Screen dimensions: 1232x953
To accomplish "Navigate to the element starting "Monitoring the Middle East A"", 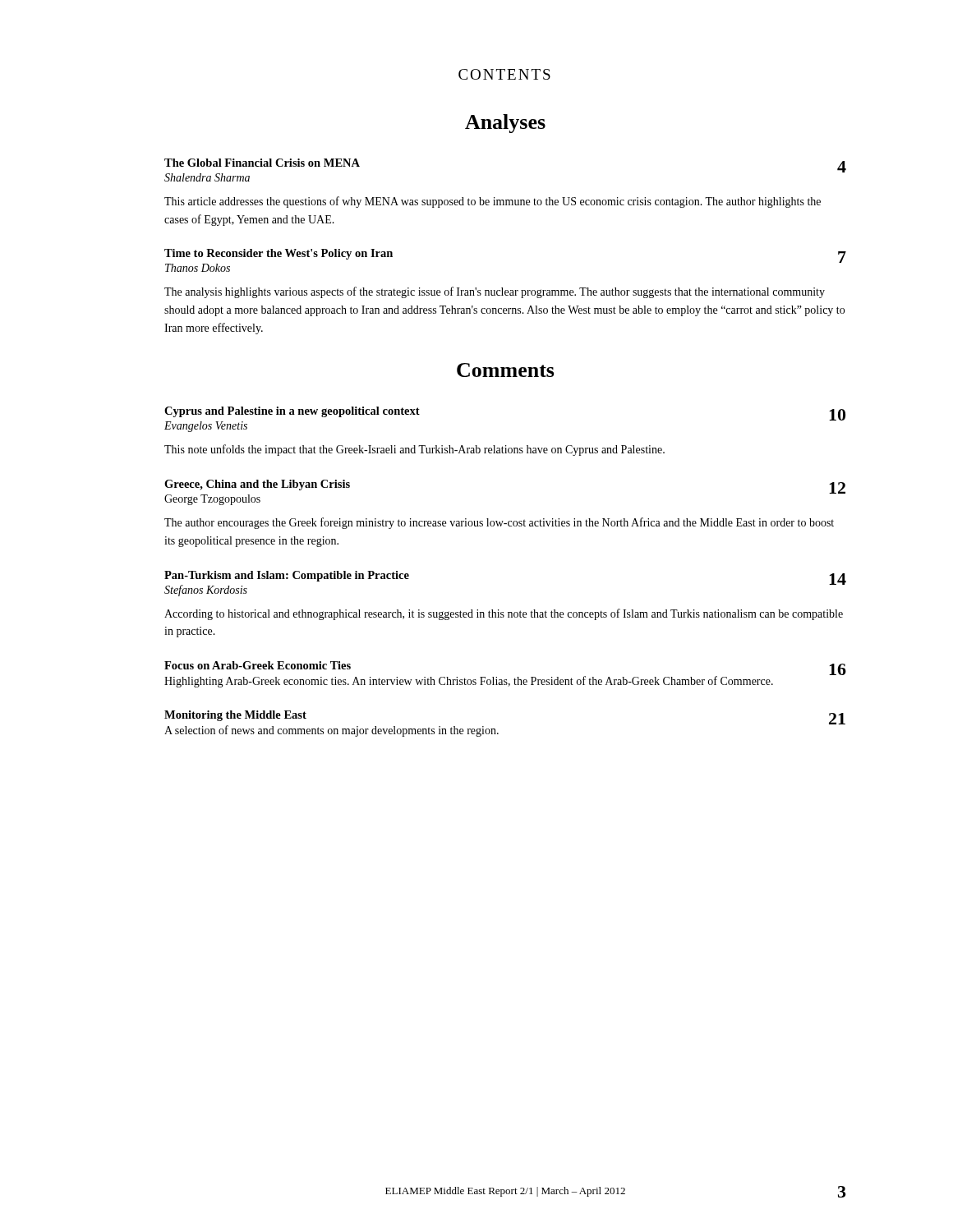I will [x=505, y=723].
